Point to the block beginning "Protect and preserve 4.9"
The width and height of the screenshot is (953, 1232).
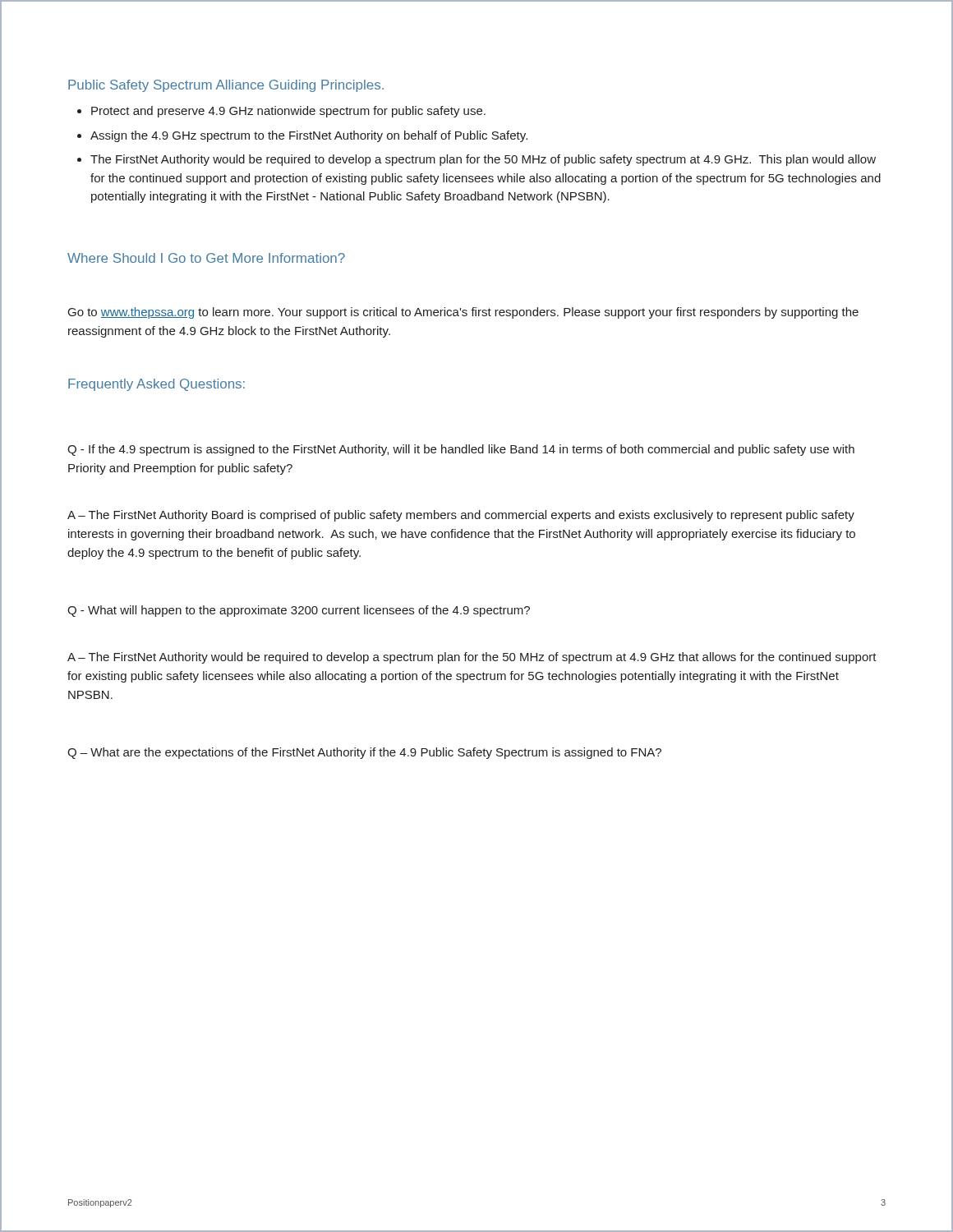click(488, 111)
